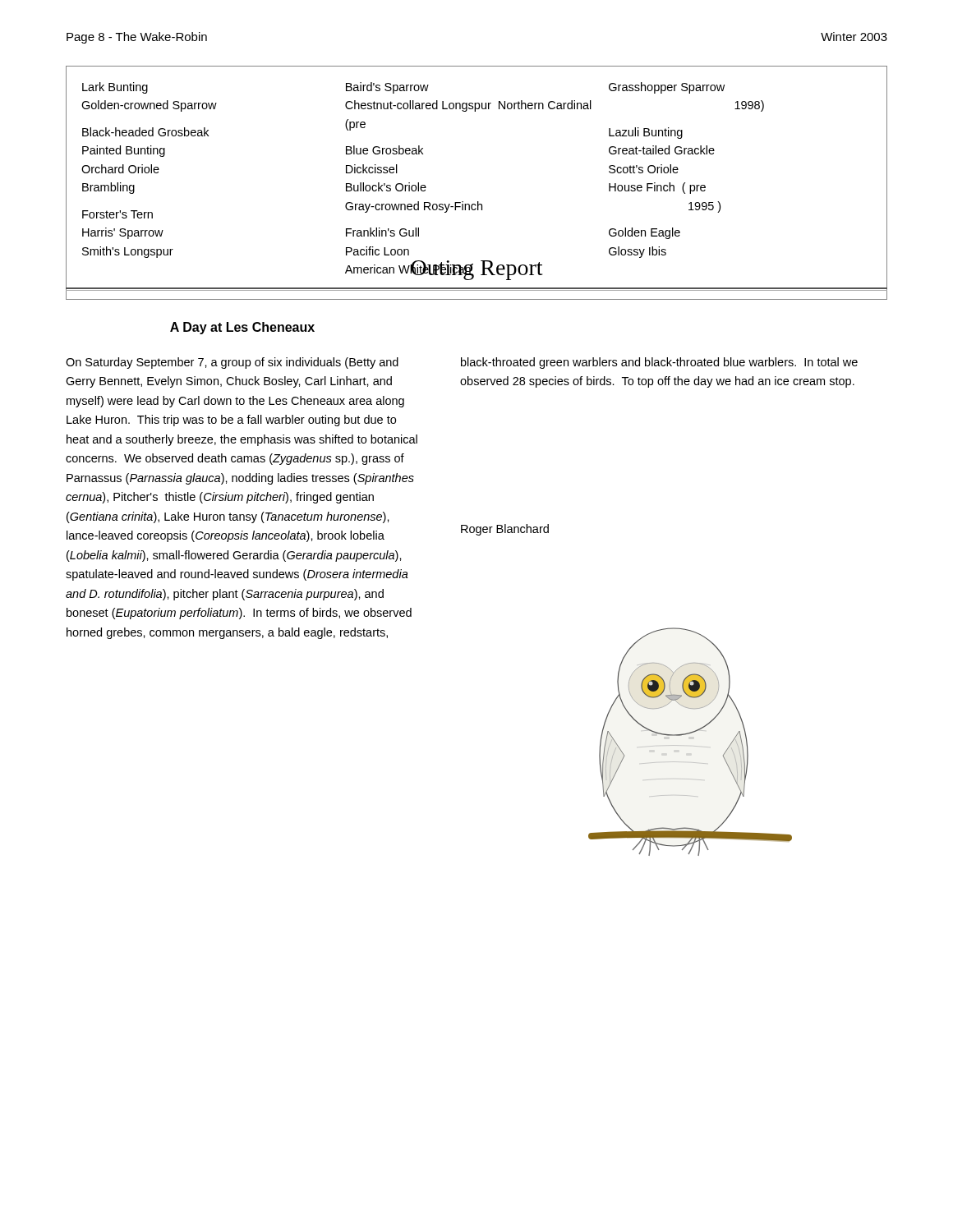Find the text that reads "Roger Blanchard"
The width and height of the screenshot is (953, 1232).
(x=505, y=529)
